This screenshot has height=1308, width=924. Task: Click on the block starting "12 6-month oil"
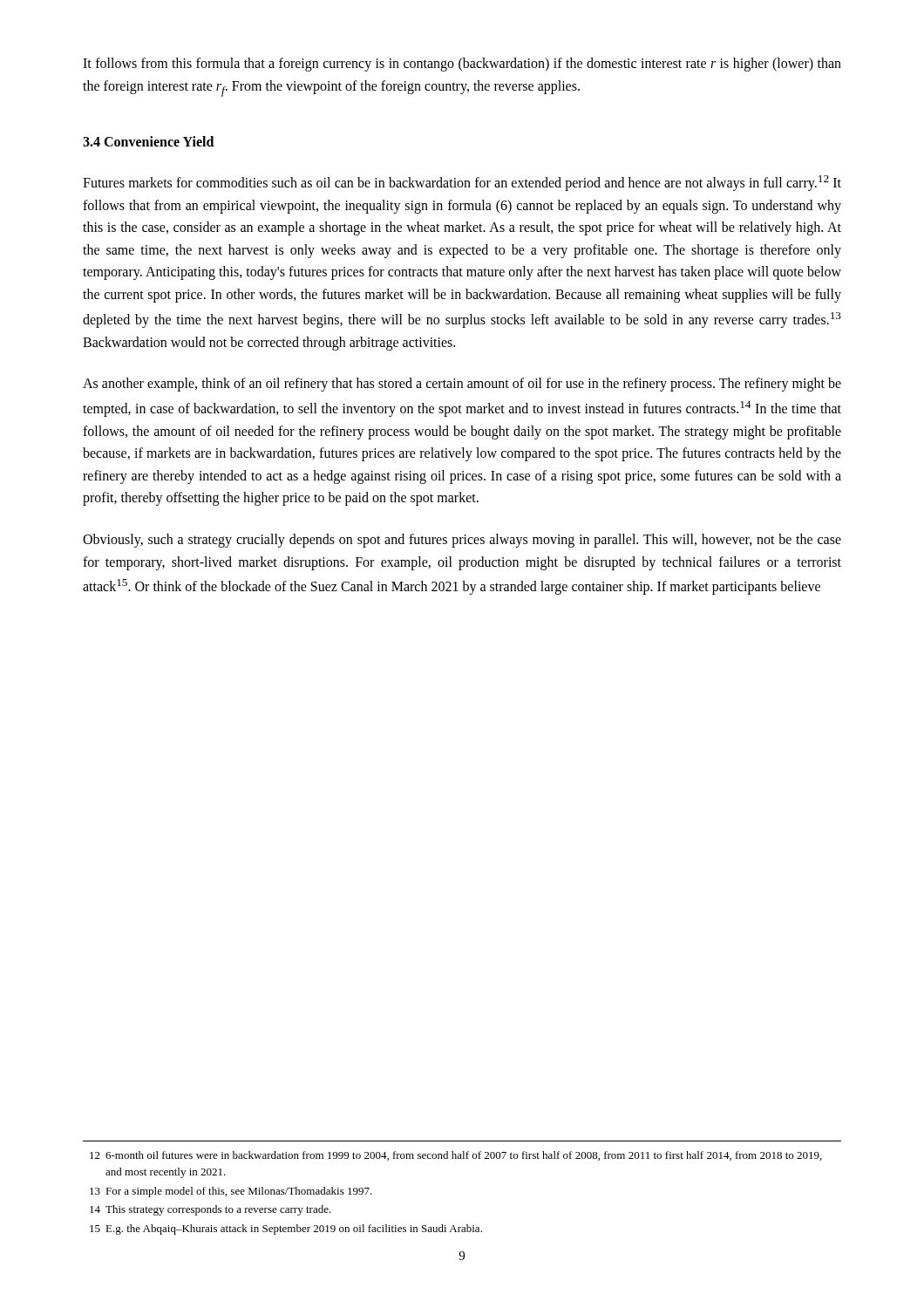462,1163
